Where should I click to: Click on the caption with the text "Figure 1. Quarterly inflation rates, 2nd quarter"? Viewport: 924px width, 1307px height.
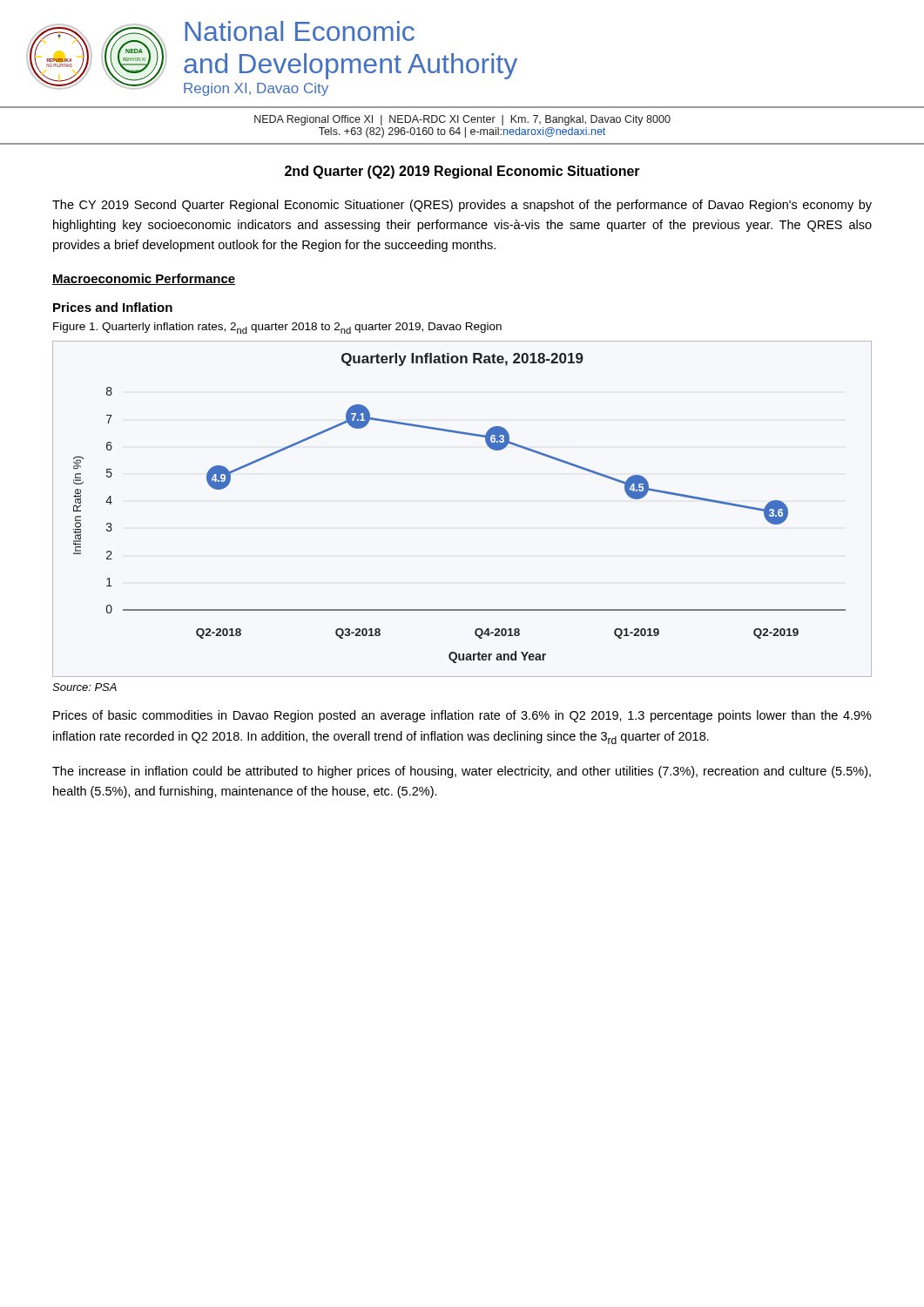pos(277,328)
